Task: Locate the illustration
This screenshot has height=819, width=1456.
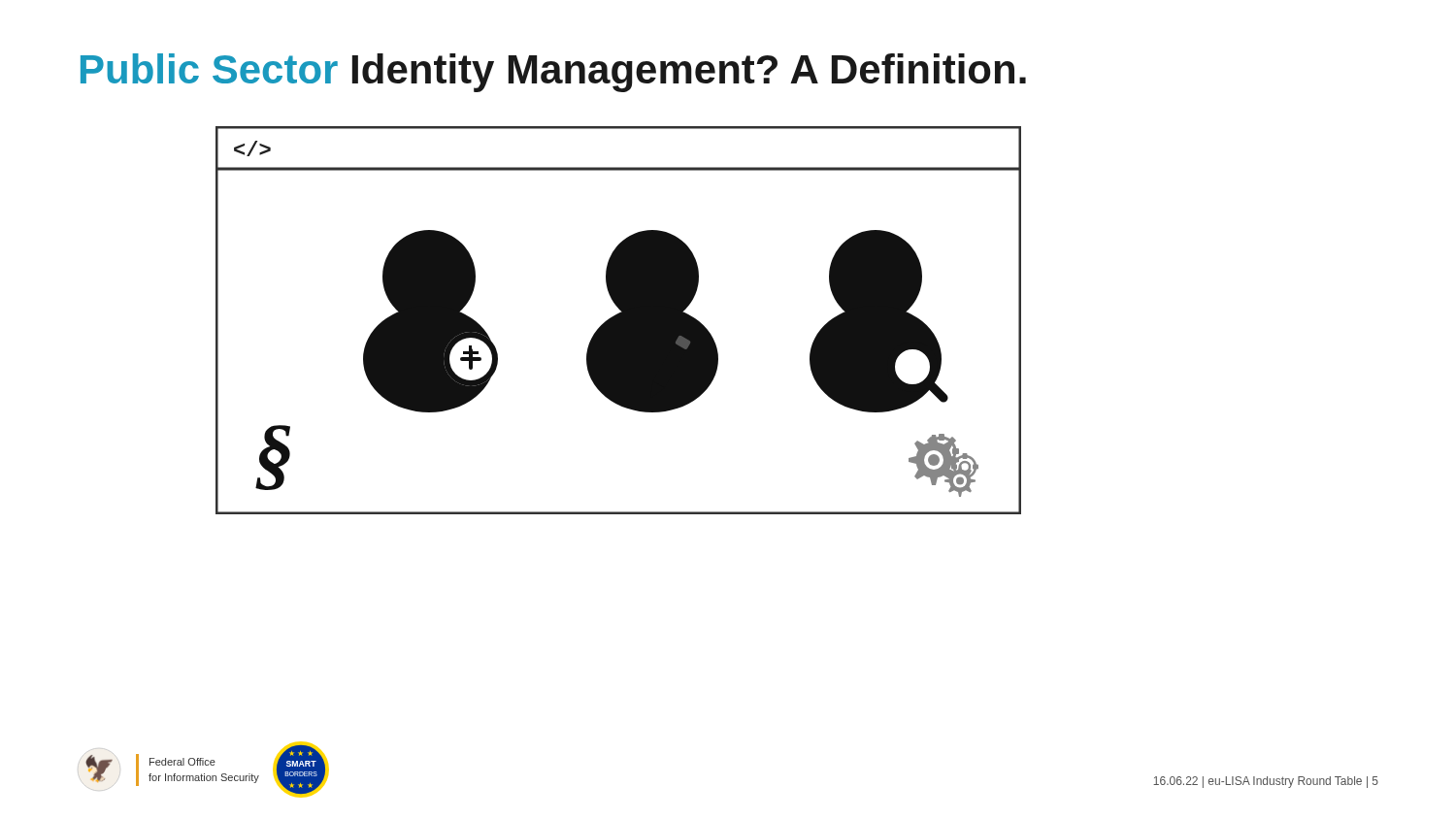Action: 618,320
